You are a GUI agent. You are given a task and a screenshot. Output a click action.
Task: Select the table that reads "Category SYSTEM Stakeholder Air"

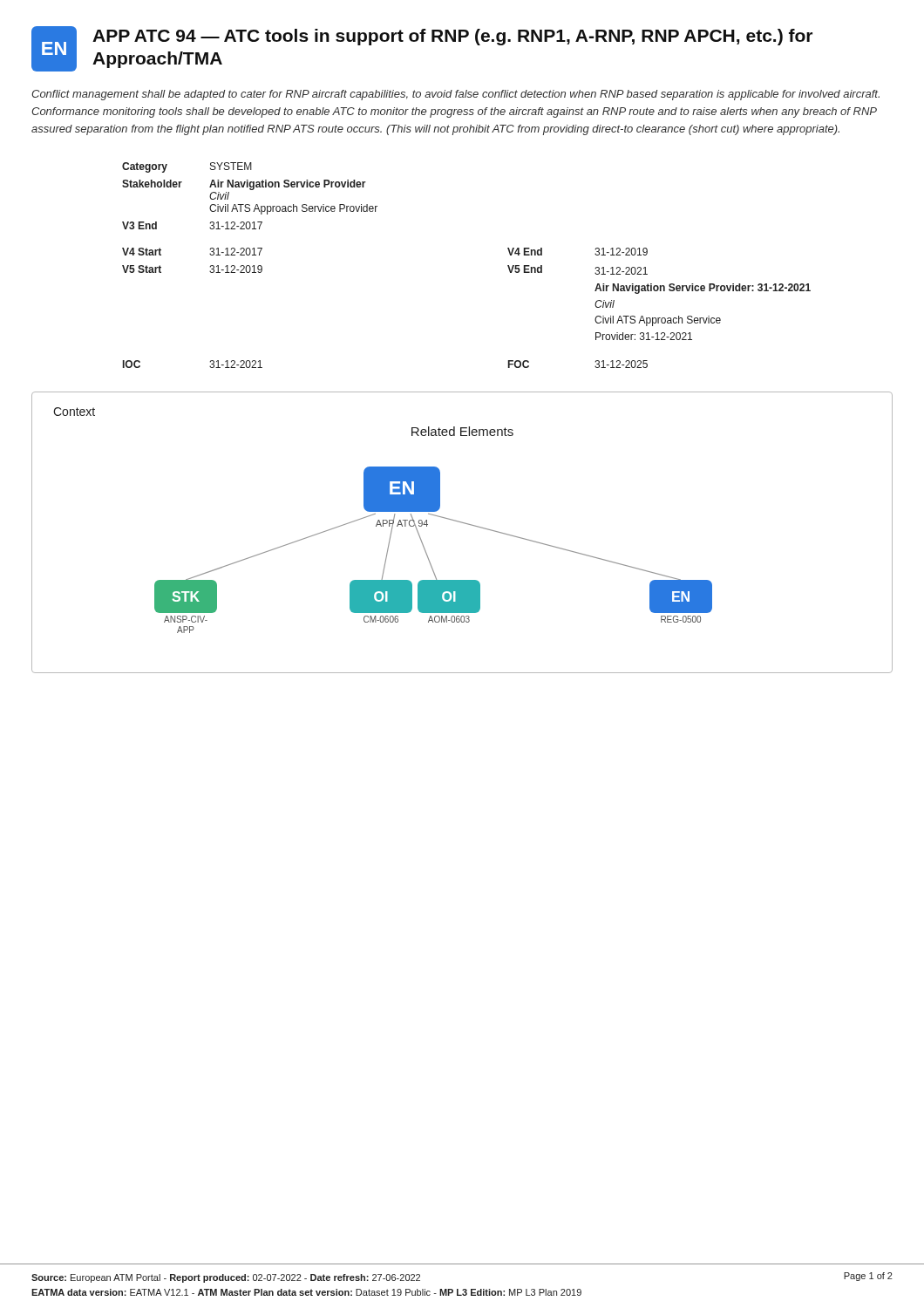(462, 263)
